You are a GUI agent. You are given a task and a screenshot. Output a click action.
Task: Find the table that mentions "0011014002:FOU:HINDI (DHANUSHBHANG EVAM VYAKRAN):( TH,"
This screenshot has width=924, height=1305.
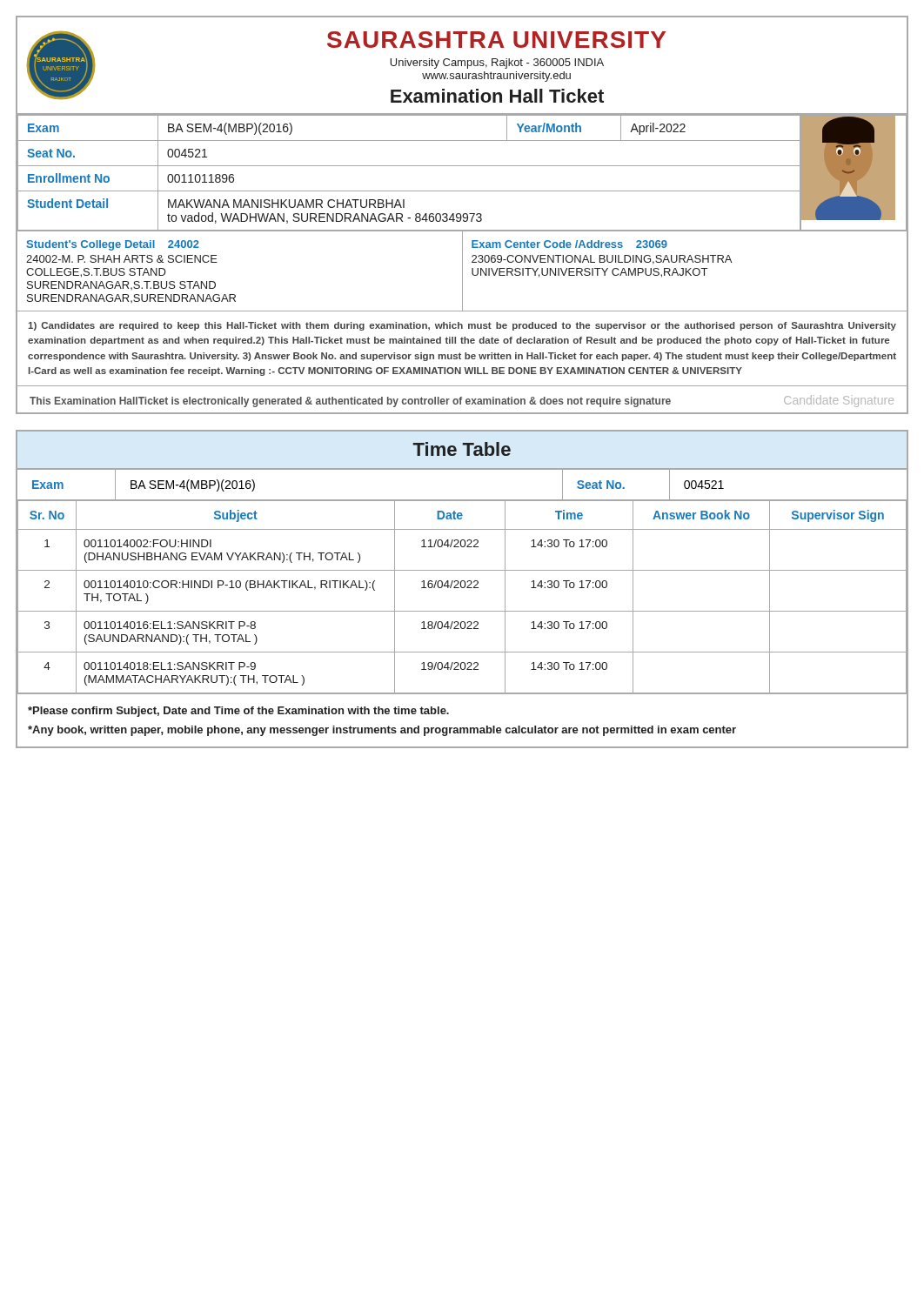(462, 597)
